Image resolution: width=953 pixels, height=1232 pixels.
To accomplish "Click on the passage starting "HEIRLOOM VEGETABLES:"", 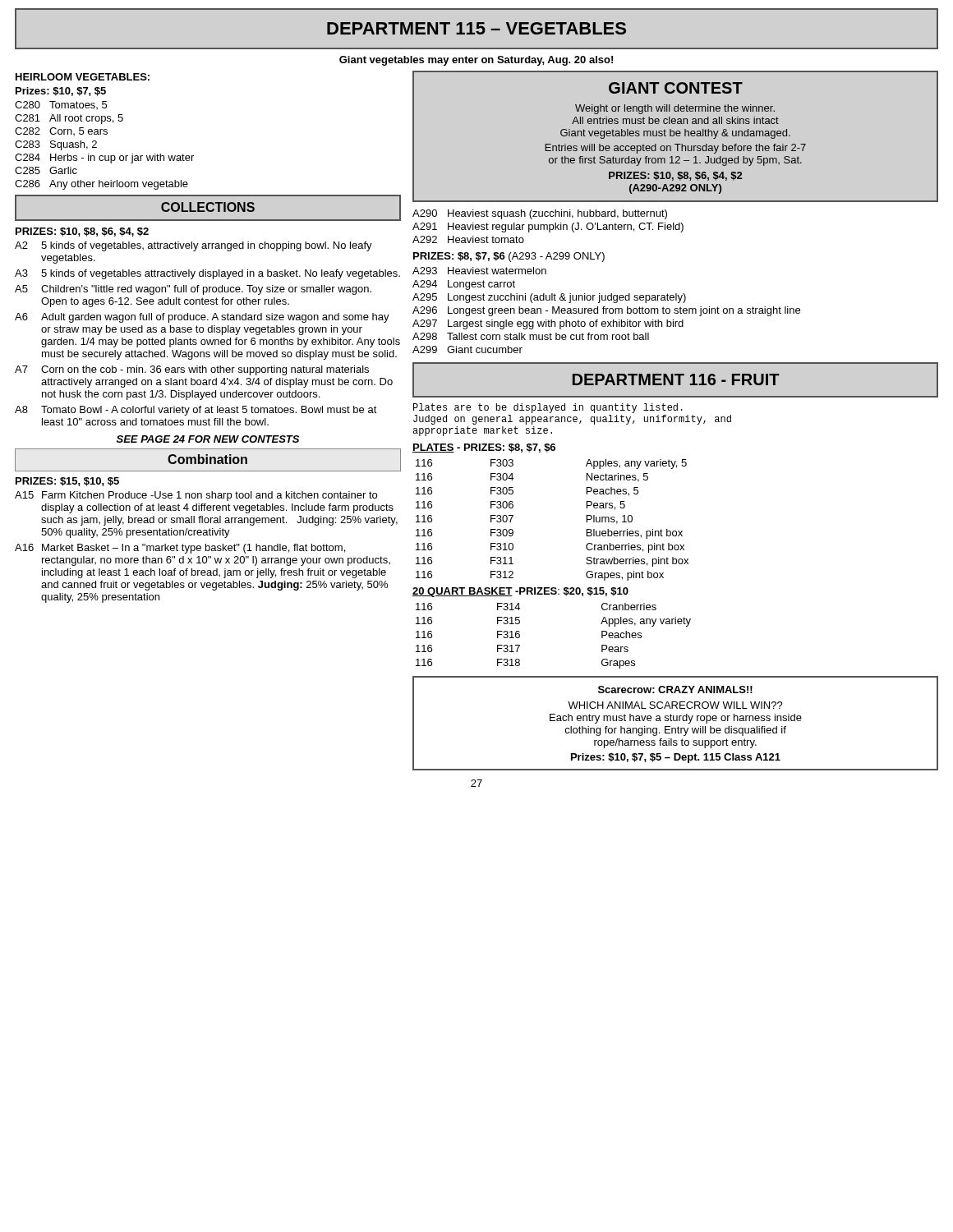I will [83, 77].
